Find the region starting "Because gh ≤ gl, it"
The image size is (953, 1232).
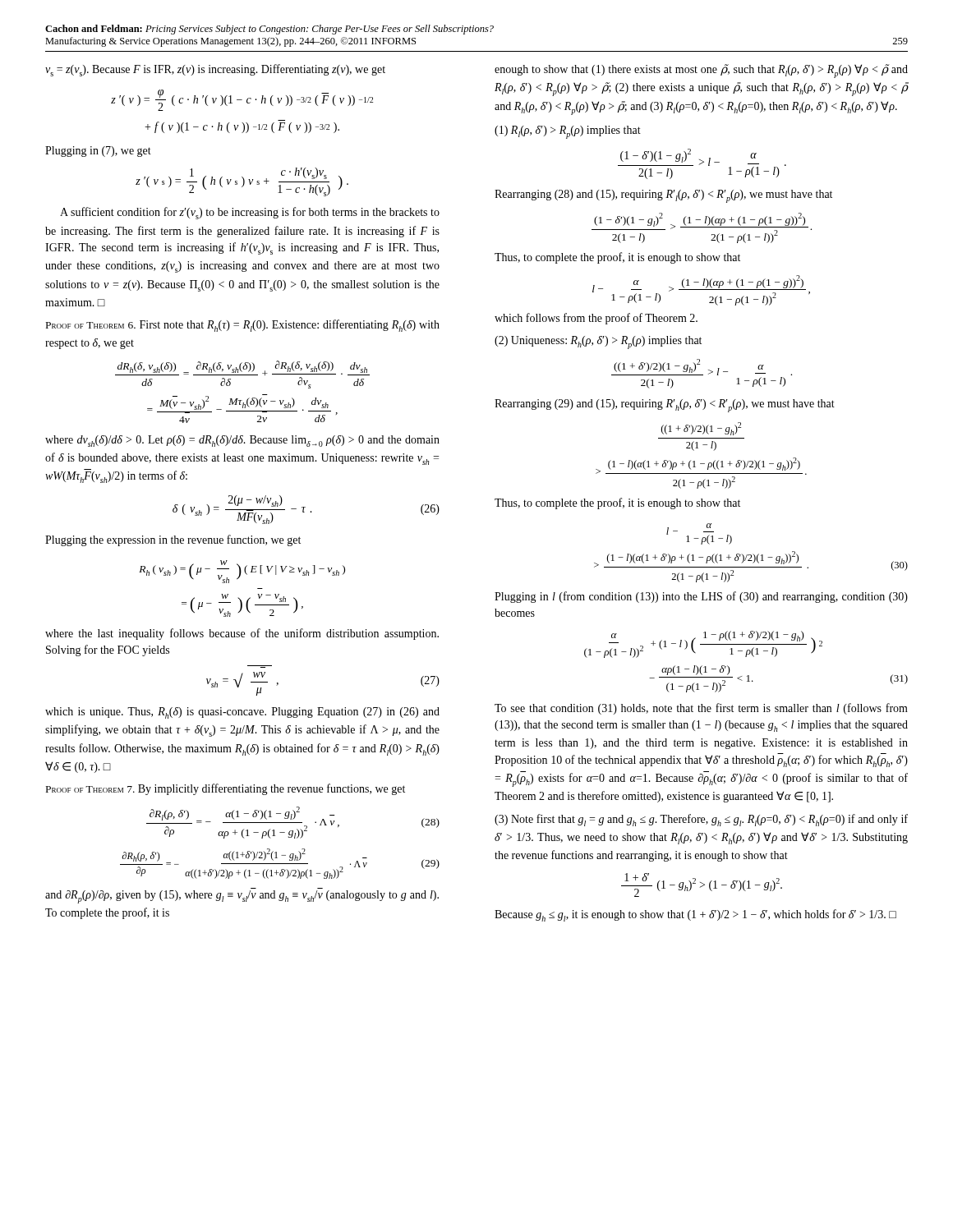click(701, 916)
